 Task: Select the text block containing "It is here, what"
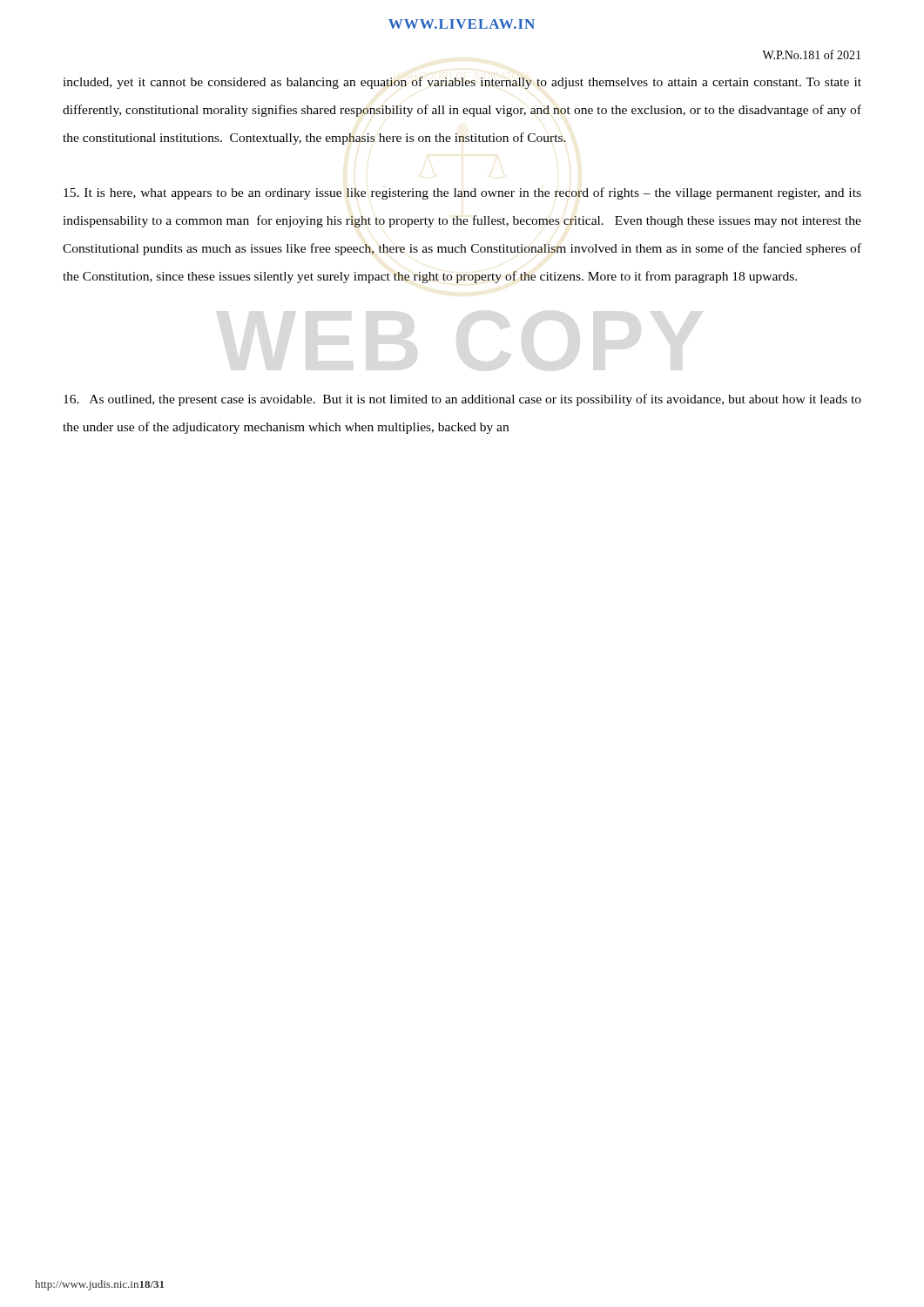462,234
